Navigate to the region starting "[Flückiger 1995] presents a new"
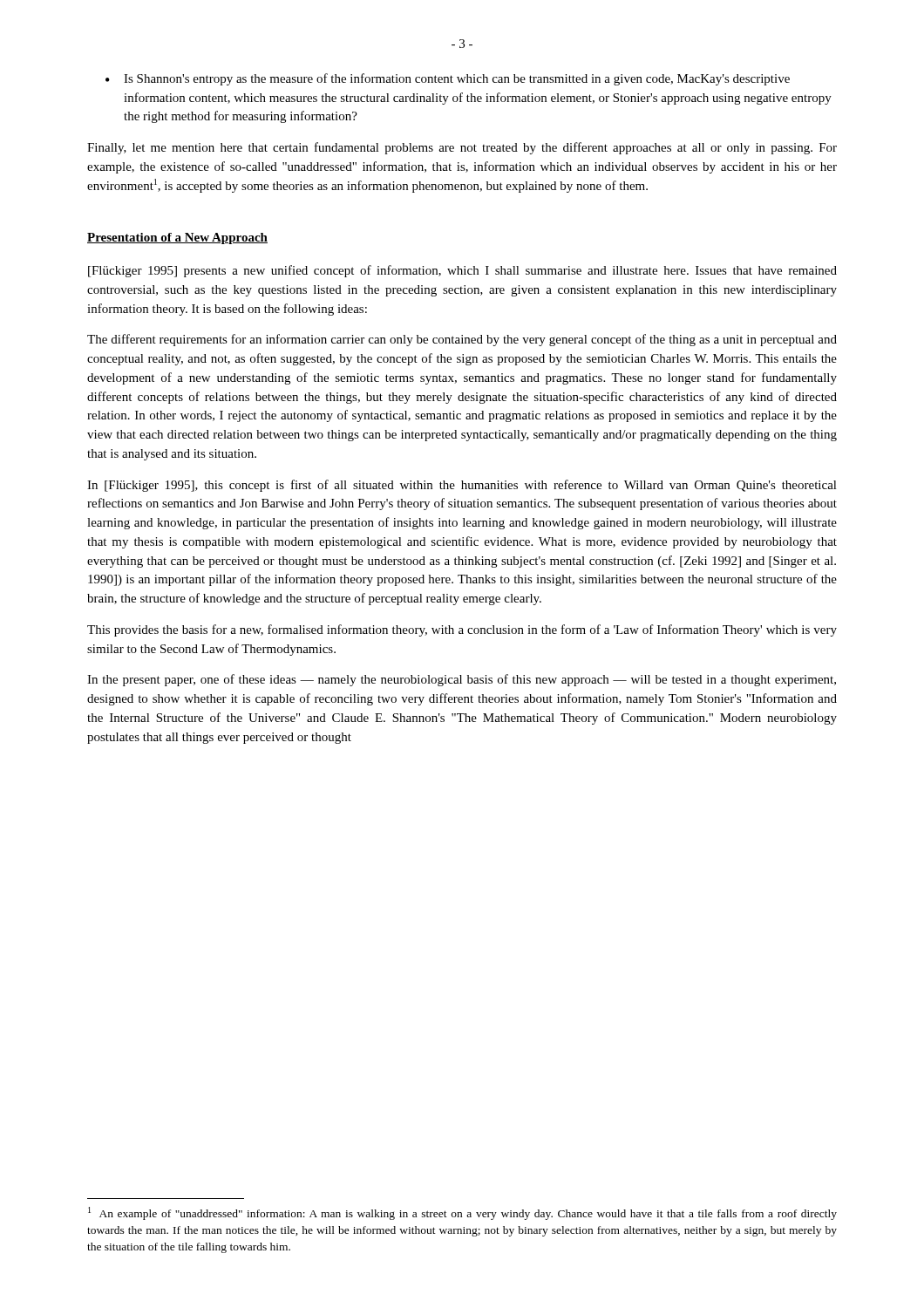 pyautogui.click(x=462, y=289)
